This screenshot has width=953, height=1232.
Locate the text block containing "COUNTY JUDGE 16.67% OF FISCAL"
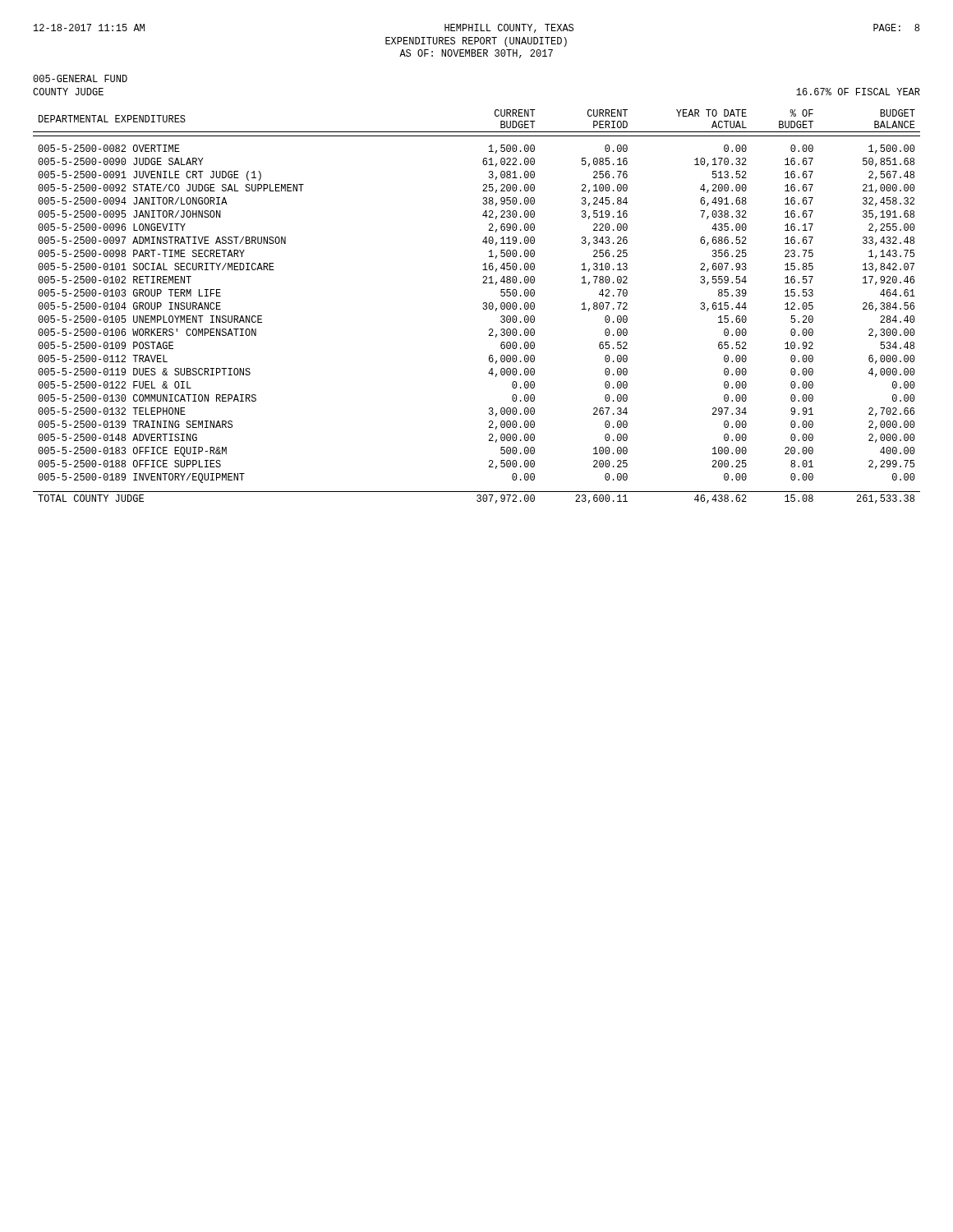(x=64, y=90)
